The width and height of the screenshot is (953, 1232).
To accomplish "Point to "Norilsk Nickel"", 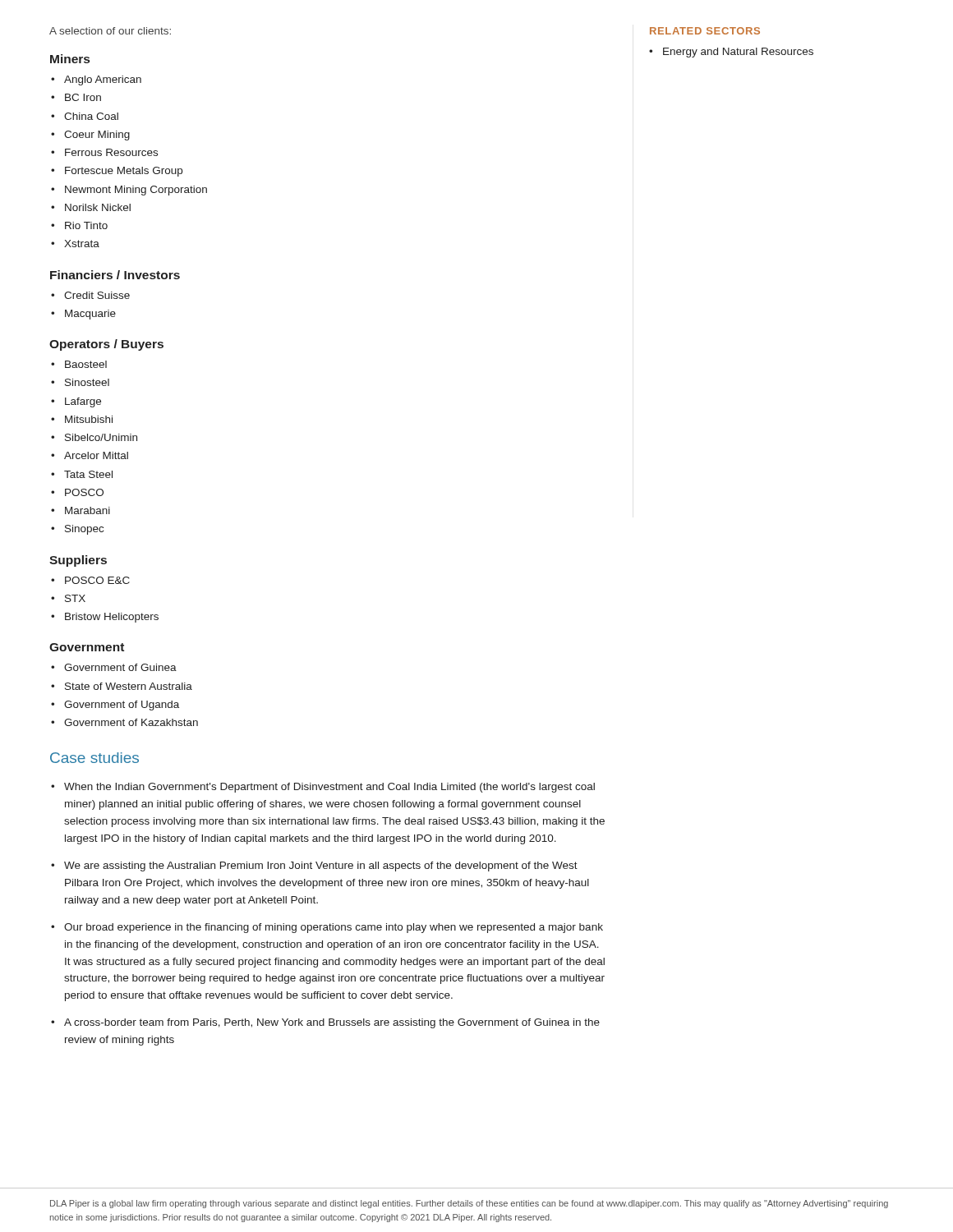I will [x=98, y=207].
